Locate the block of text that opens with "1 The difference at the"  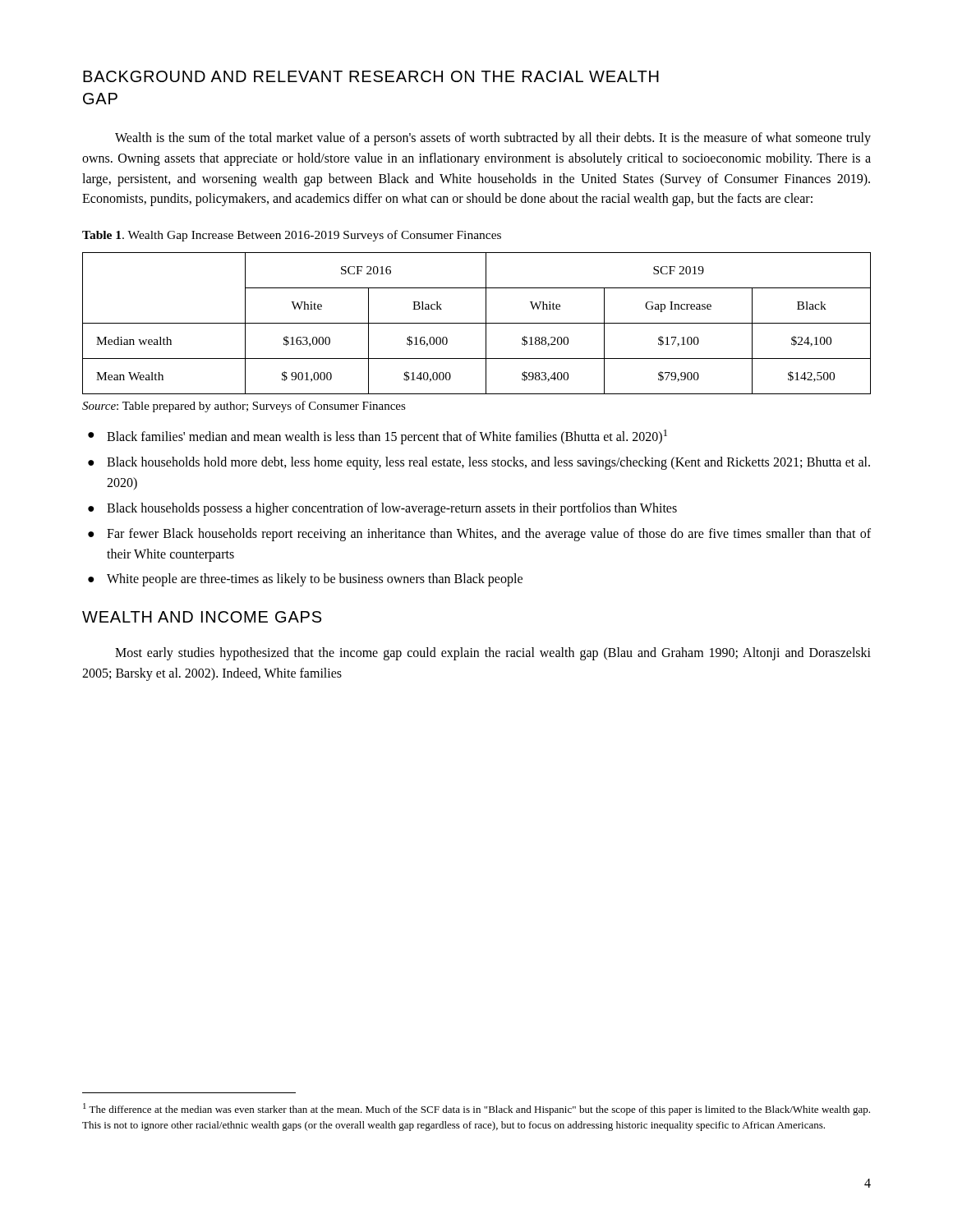point(476,1116)
